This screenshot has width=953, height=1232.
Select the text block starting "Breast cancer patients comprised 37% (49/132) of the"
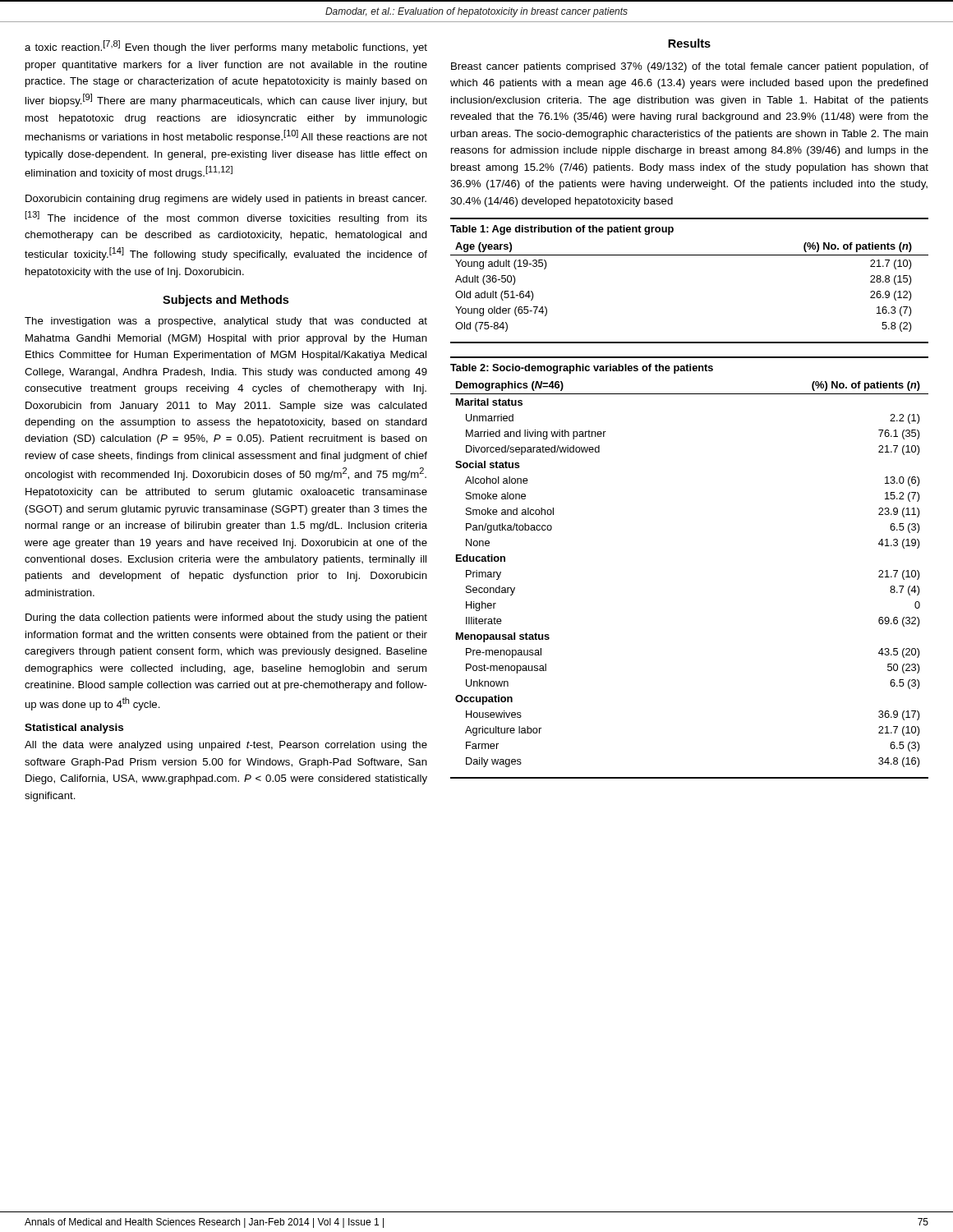689,134
